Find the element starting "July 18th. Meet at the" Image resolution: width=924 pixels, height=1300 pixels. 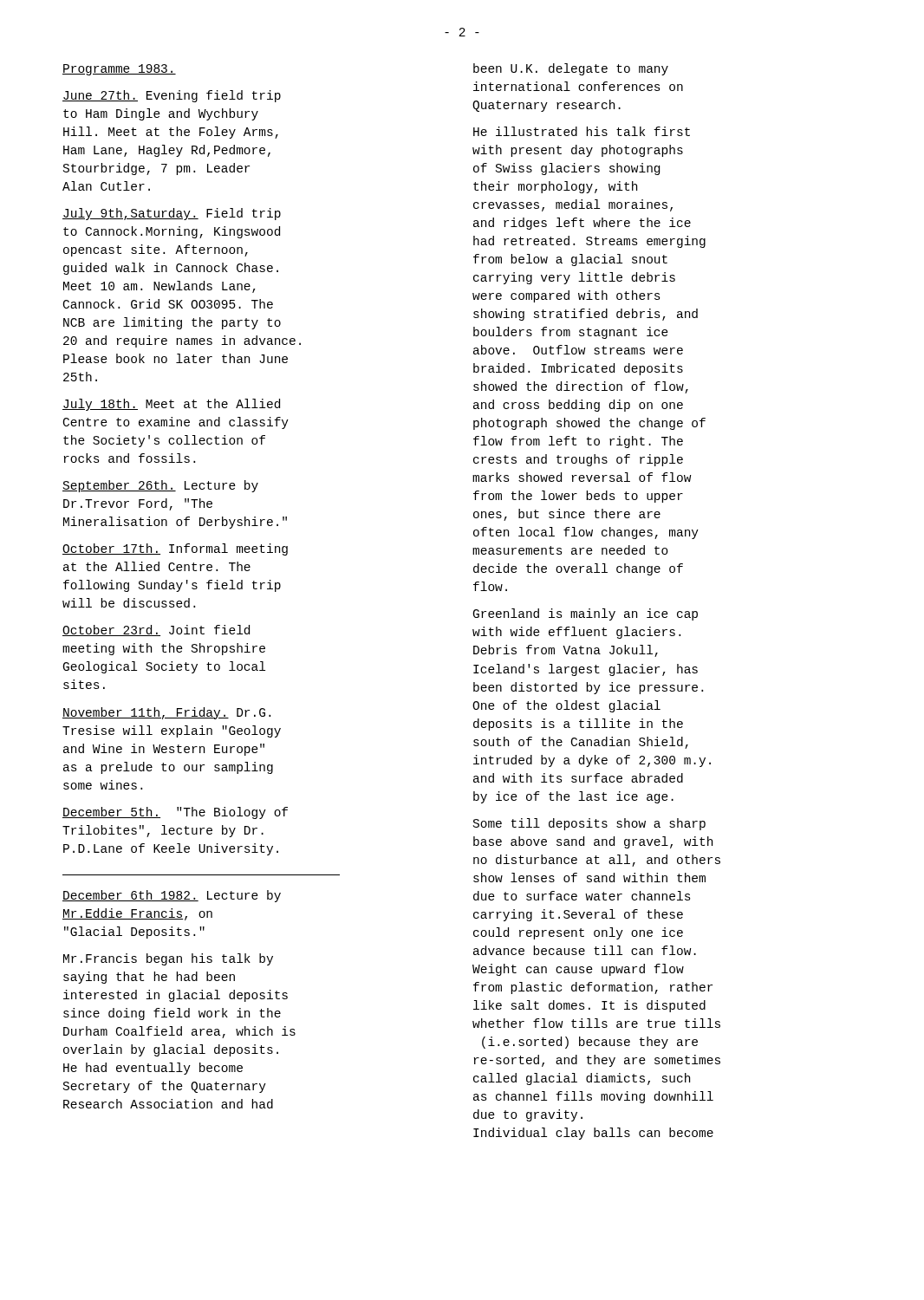[x=176, y=432]
